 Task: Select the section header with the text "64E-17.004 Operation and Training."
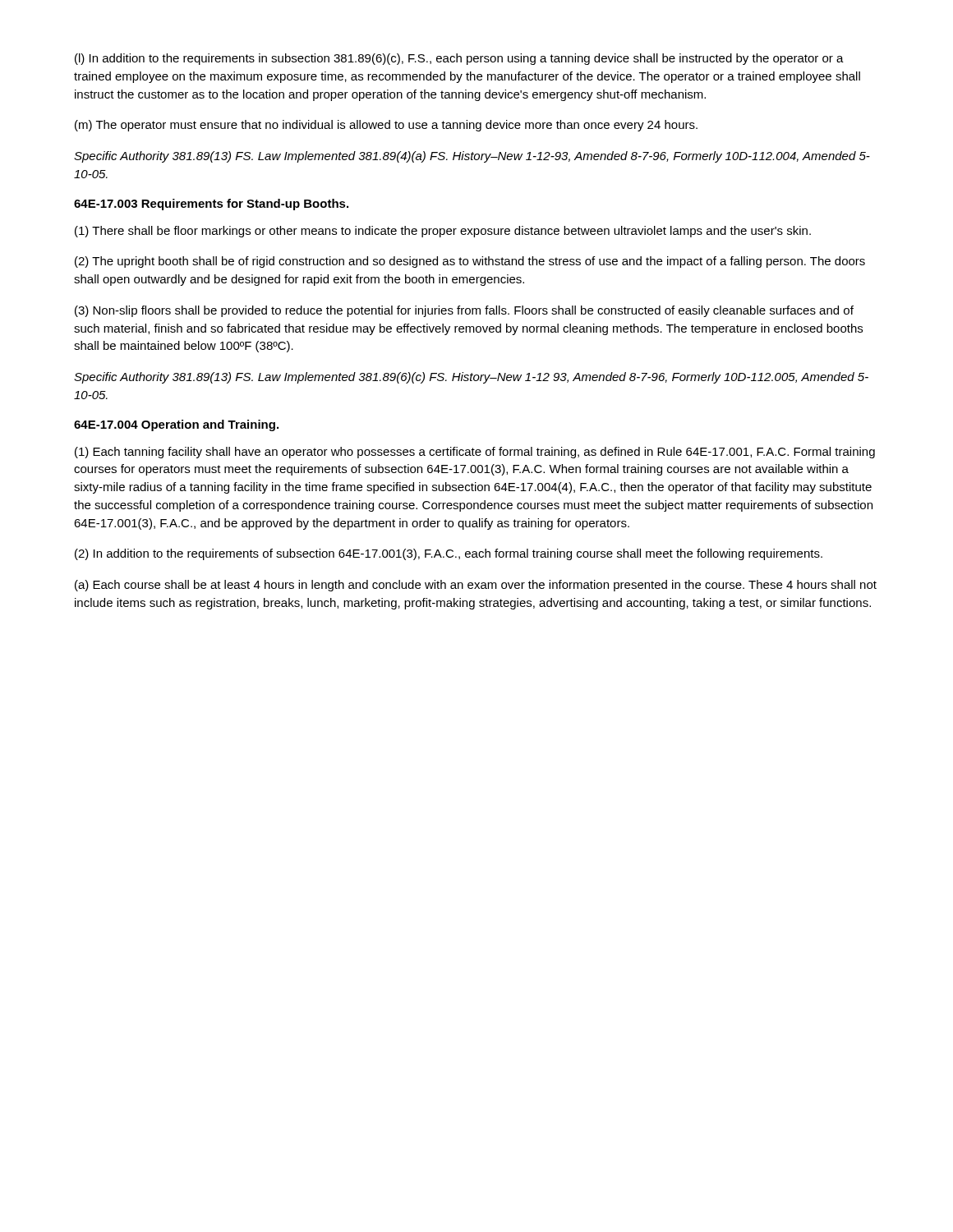point(177,424)
